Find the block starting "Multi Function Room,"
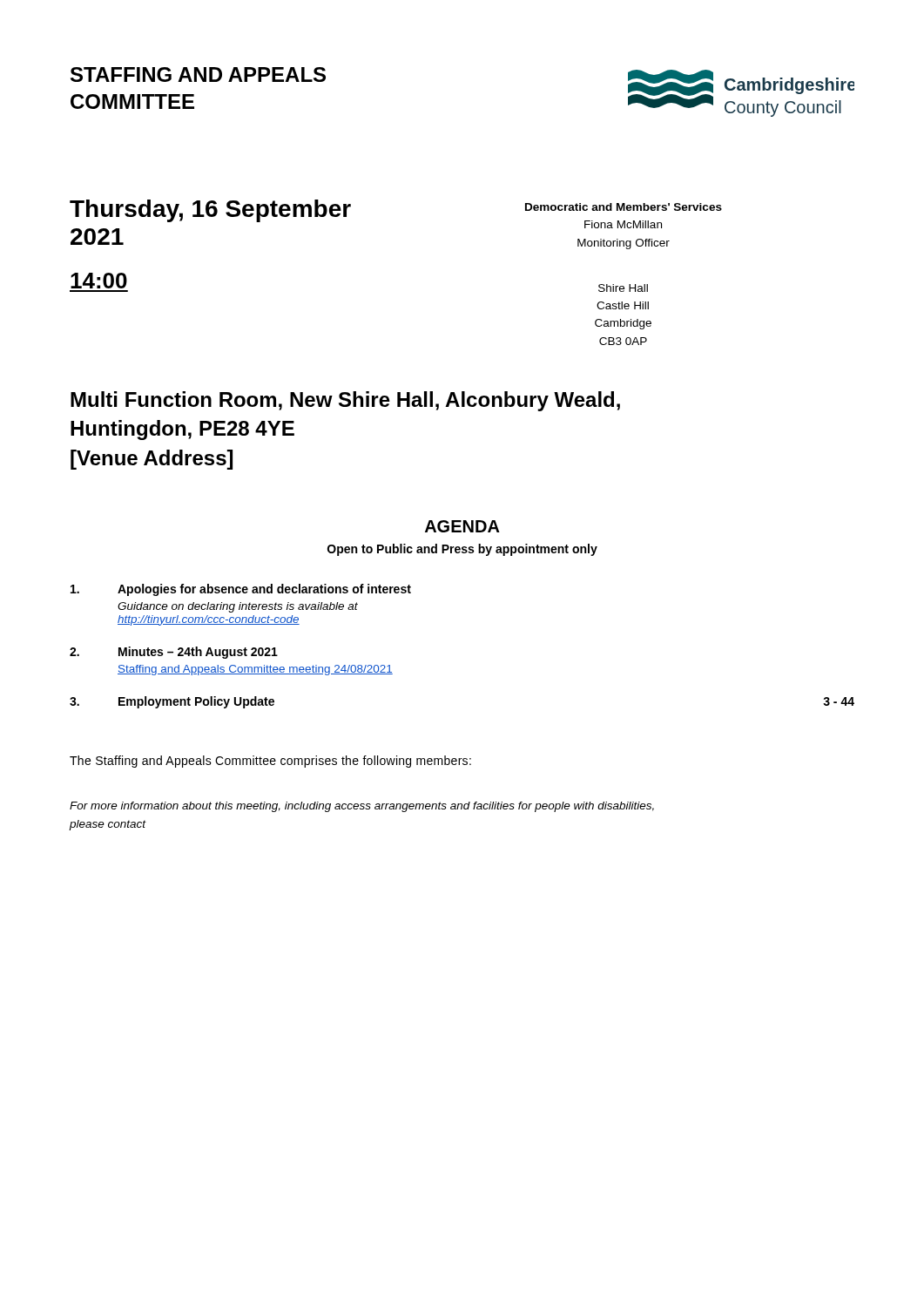 click(x=345, y=401)
